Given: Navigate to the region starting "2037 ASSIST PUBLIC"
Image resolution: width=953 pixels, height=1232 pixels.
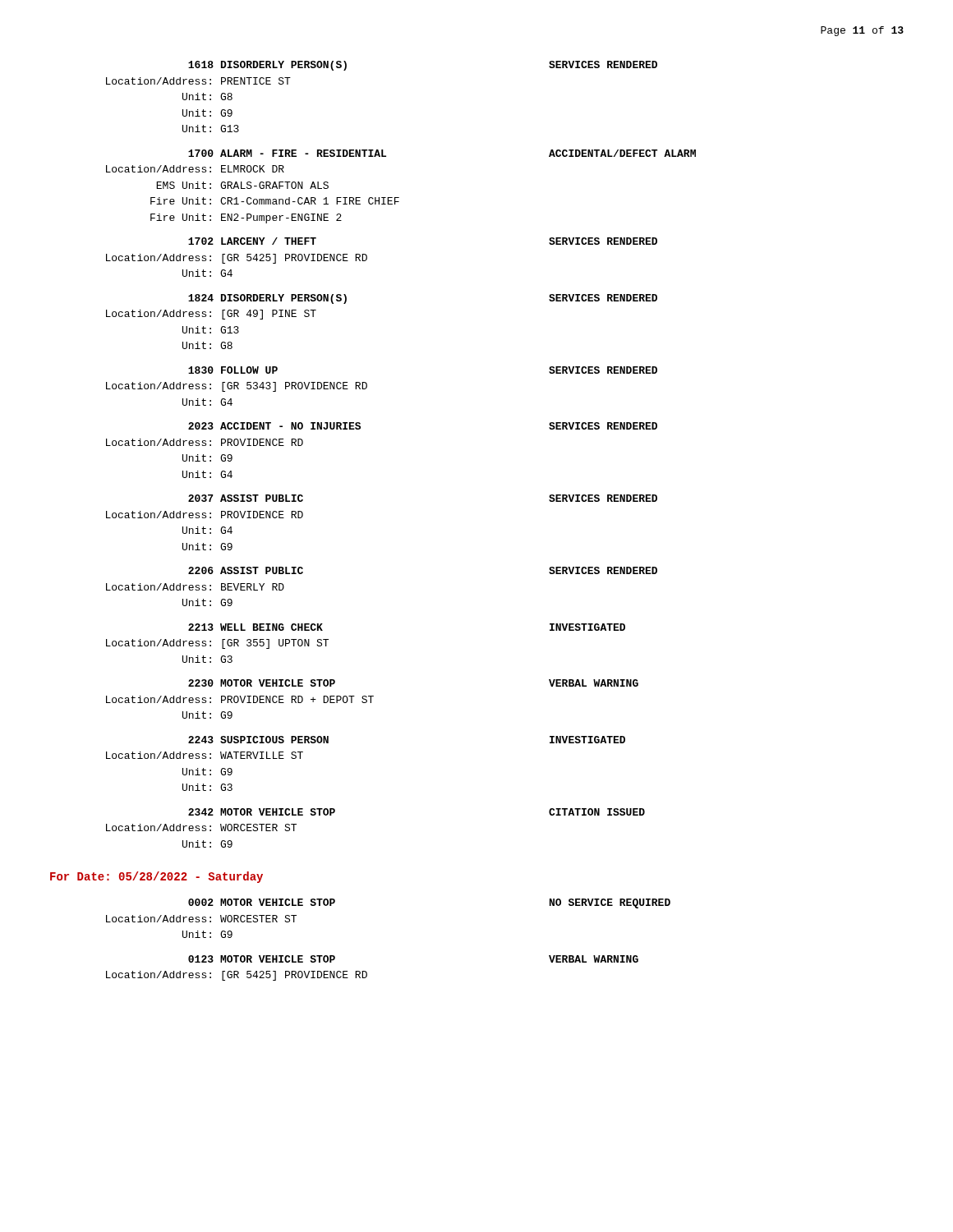Looking at the screenshot, I should pyautogui.click(x=249, y=498).
